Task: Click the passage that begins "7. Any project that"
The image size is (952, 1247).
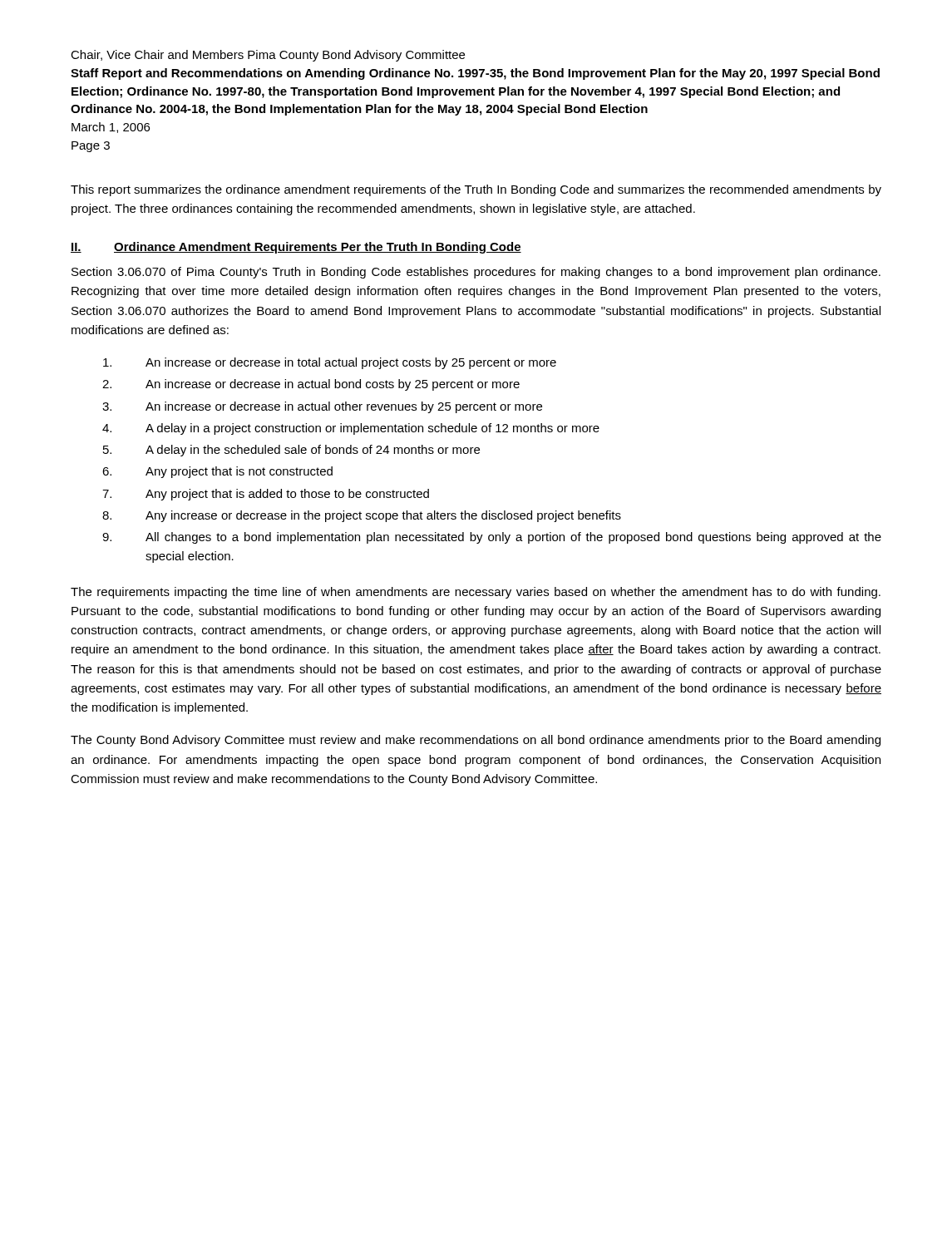Action: [266, 495]
